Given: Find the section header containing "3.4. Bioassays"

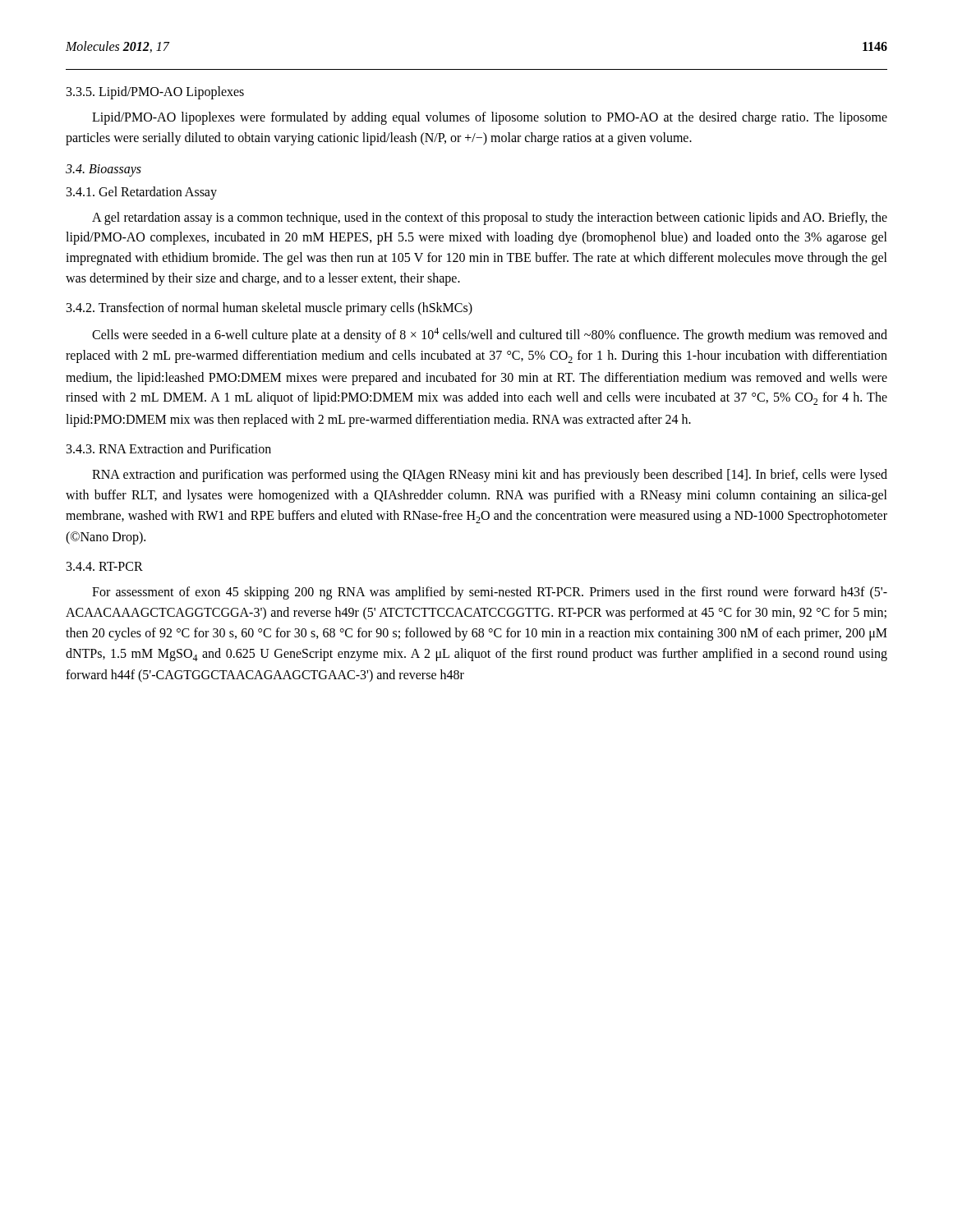Looking at the screenshot, I should pos(104,168).
